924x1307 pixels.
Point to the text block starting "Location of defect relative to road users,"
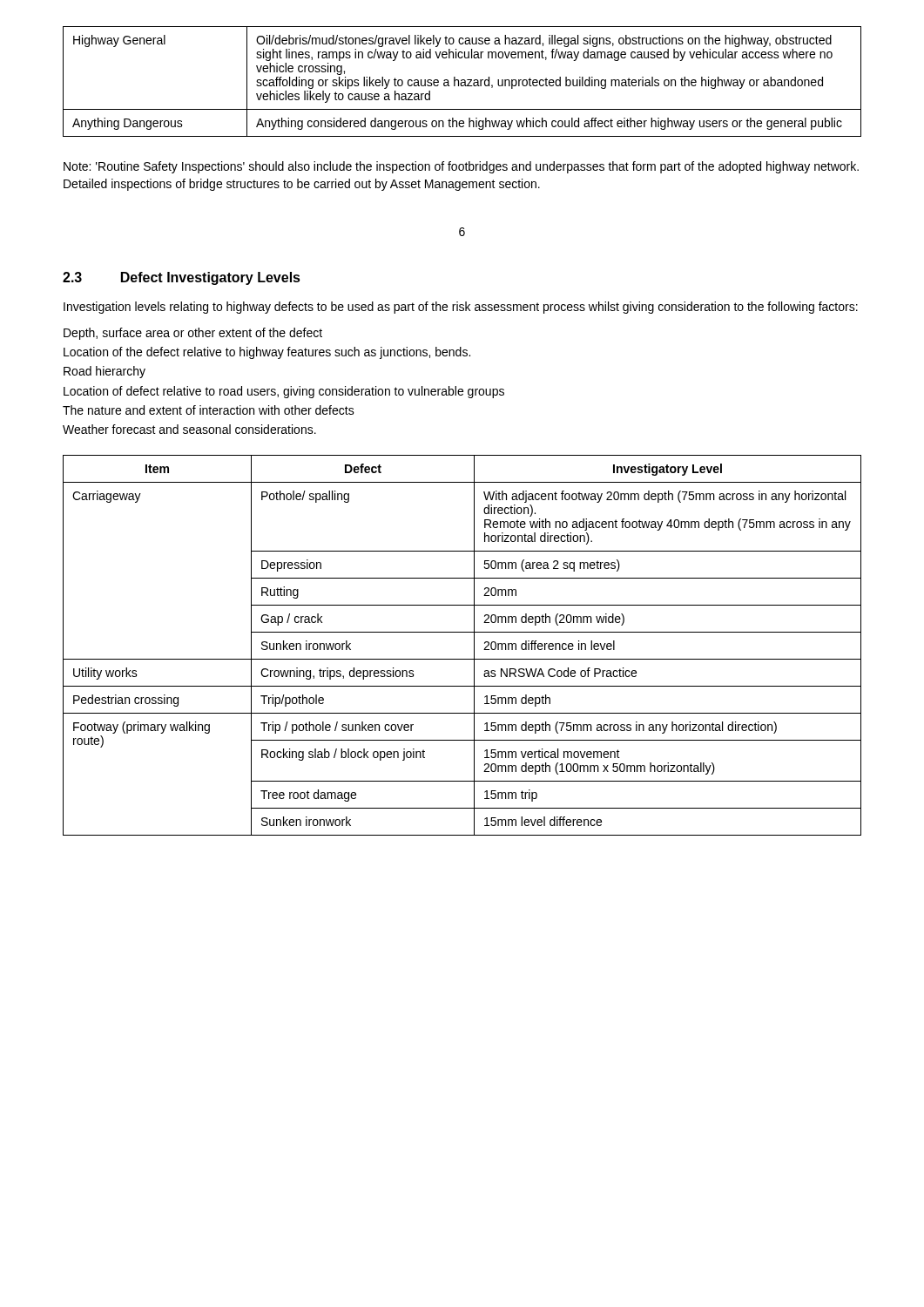point(284,391)
